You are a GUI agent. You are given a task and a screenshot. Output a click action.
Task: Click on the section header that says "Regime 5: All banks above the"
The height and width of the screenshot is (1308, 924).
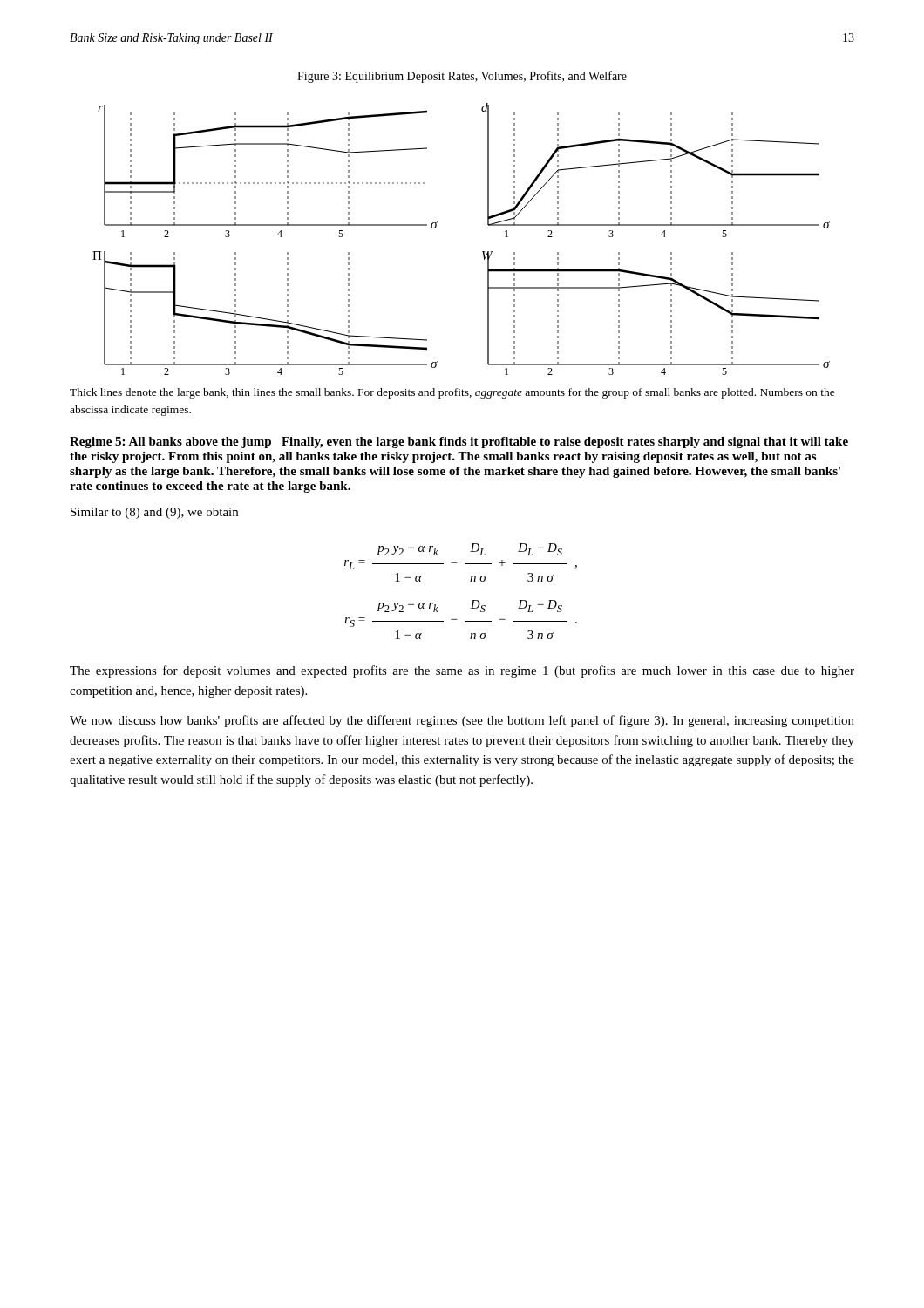coord(459,463)
